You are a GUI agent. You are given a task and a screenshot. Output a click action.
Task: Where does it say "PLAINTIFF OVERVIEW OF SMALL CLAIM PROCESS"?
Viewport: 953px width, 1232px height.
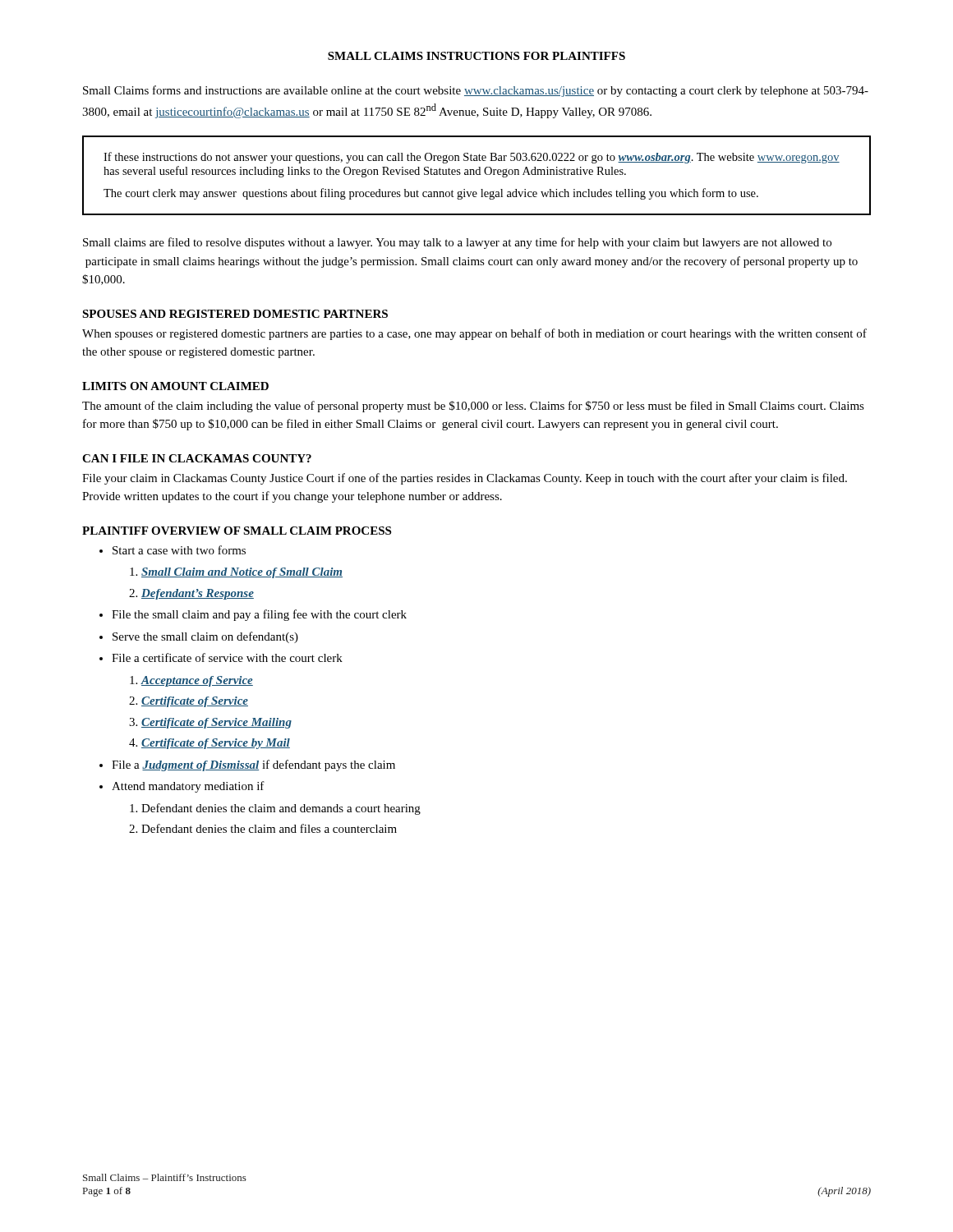pos(237,530)
